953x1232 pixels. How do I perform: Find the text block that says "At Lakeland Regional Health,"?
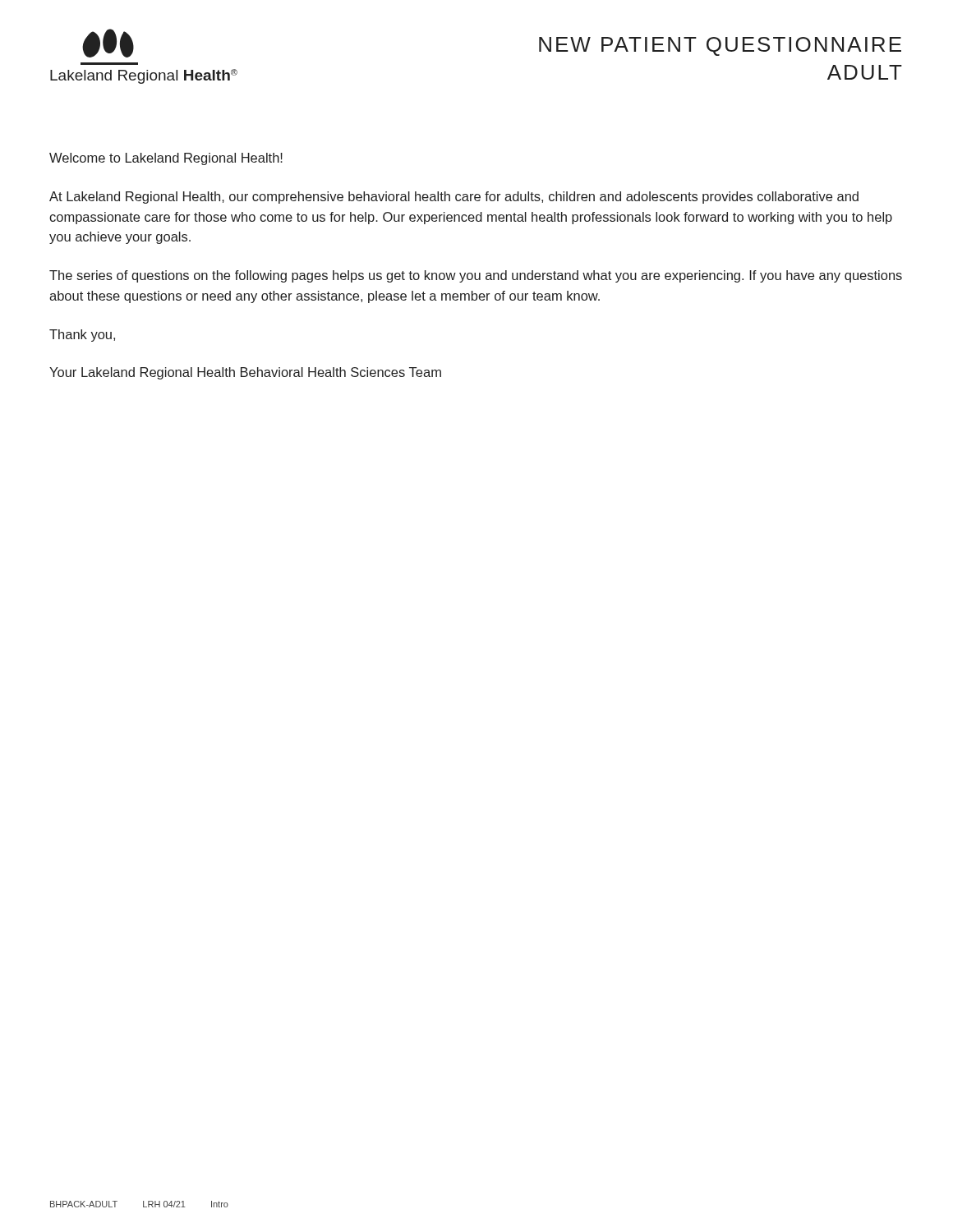click(x=476, y=217)
